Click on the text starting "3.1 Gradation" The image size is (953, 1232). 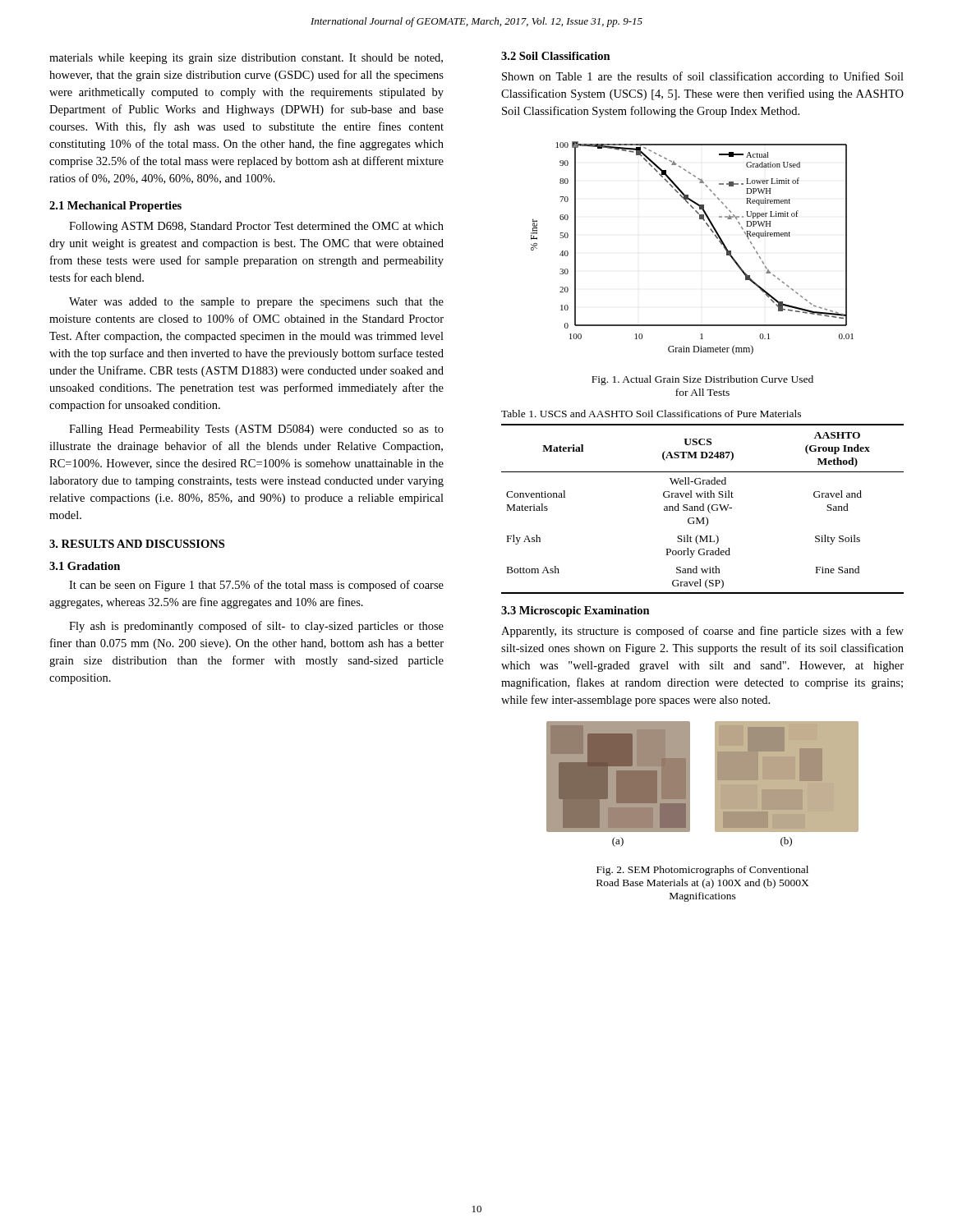tap(85, 566)
